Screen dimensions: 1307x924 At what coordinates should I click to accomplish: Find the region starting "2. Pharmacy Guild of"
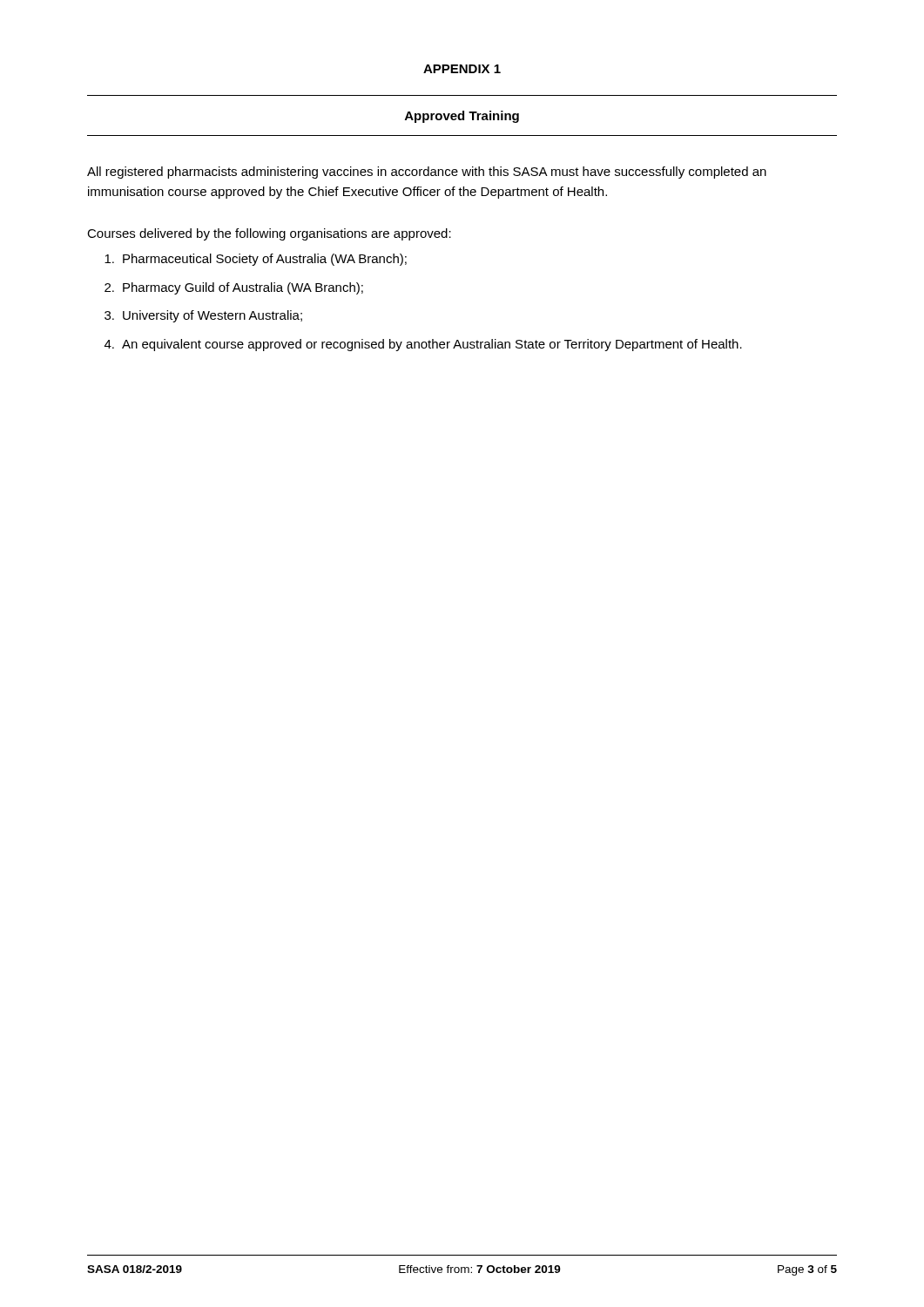pyautogui.click(x=234, y=288)
